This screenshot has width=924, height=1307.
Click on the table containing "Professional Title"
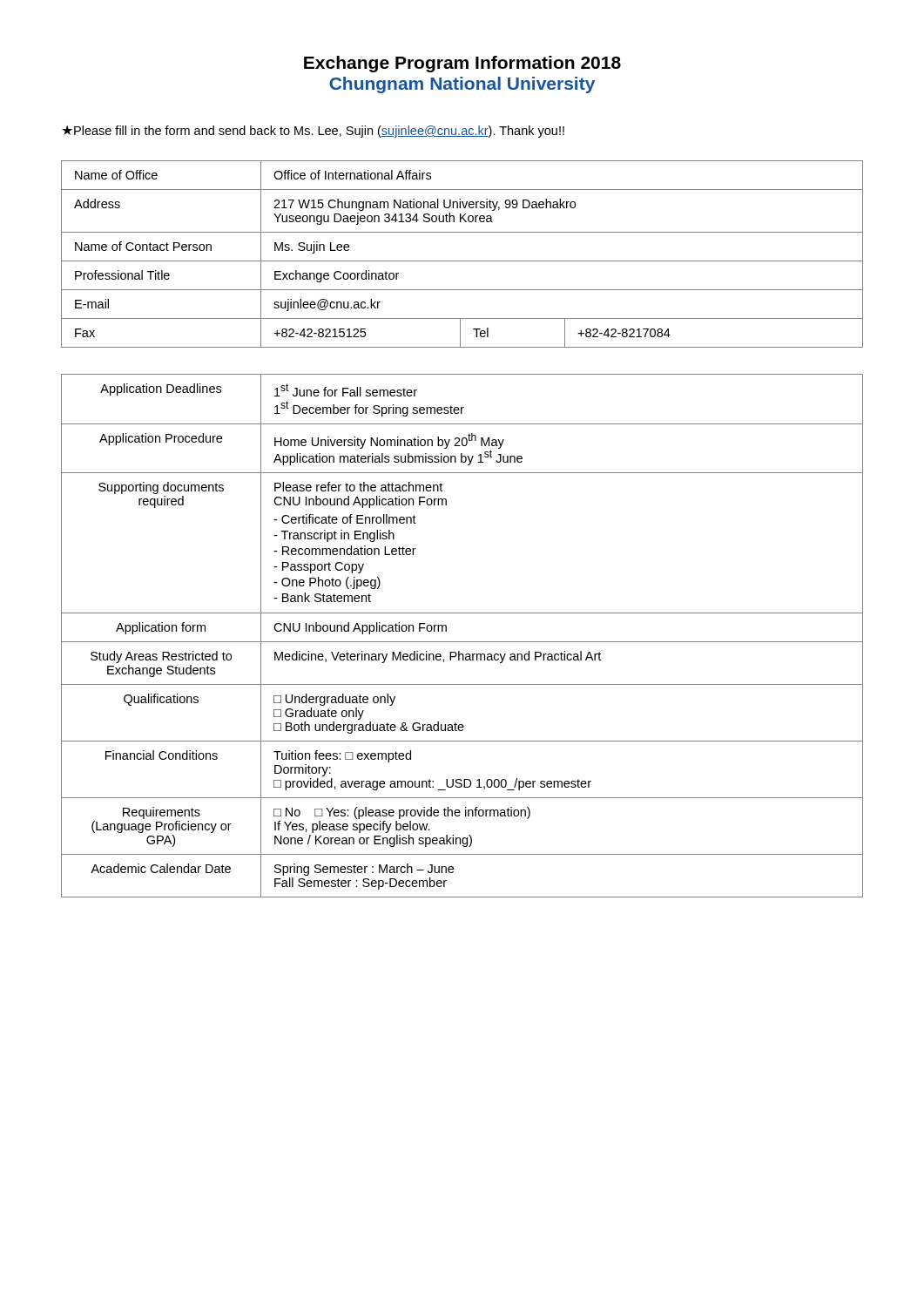462,254
